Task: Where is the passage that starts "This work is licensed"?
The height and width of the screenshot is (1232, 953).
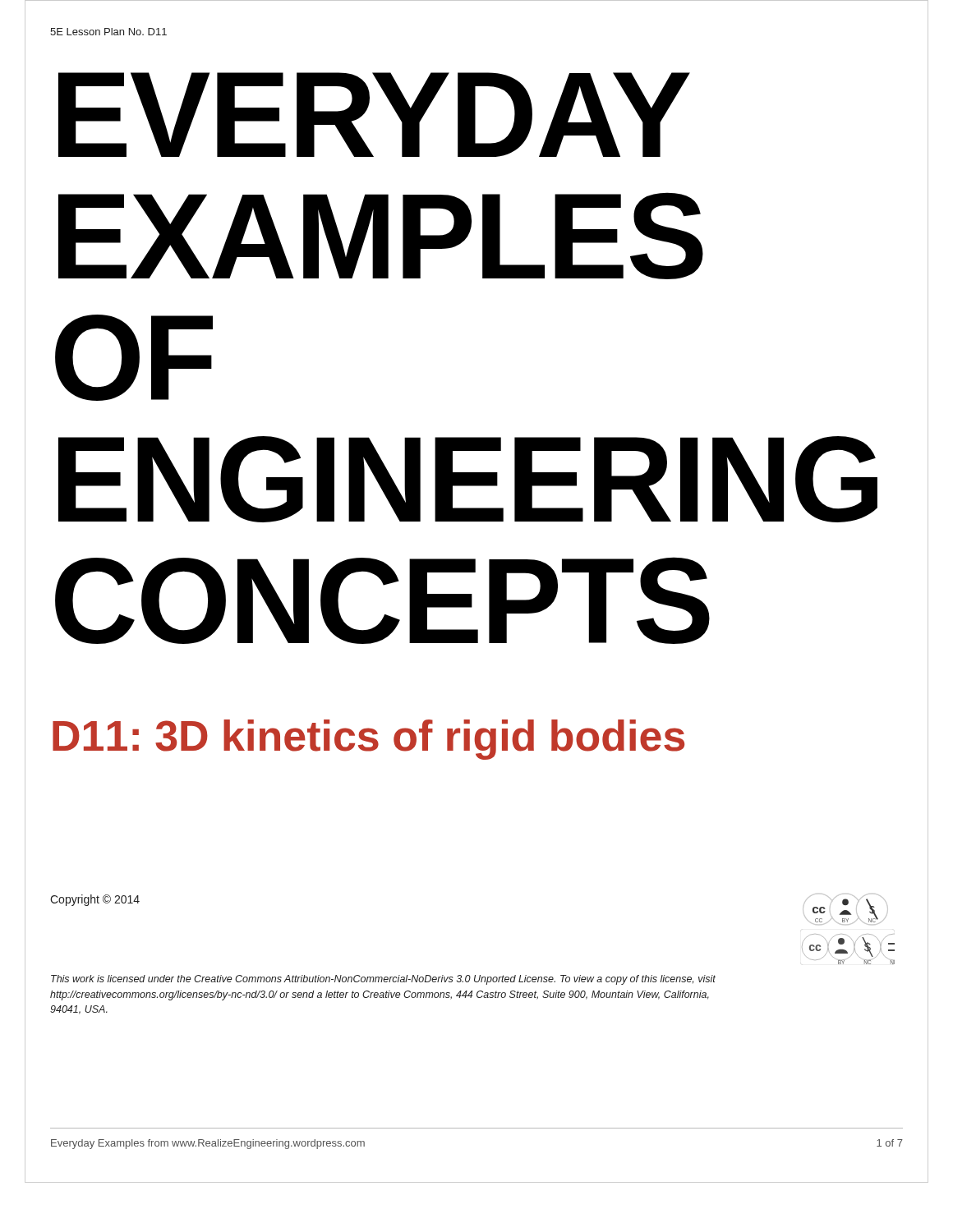Action: point(383,994)
